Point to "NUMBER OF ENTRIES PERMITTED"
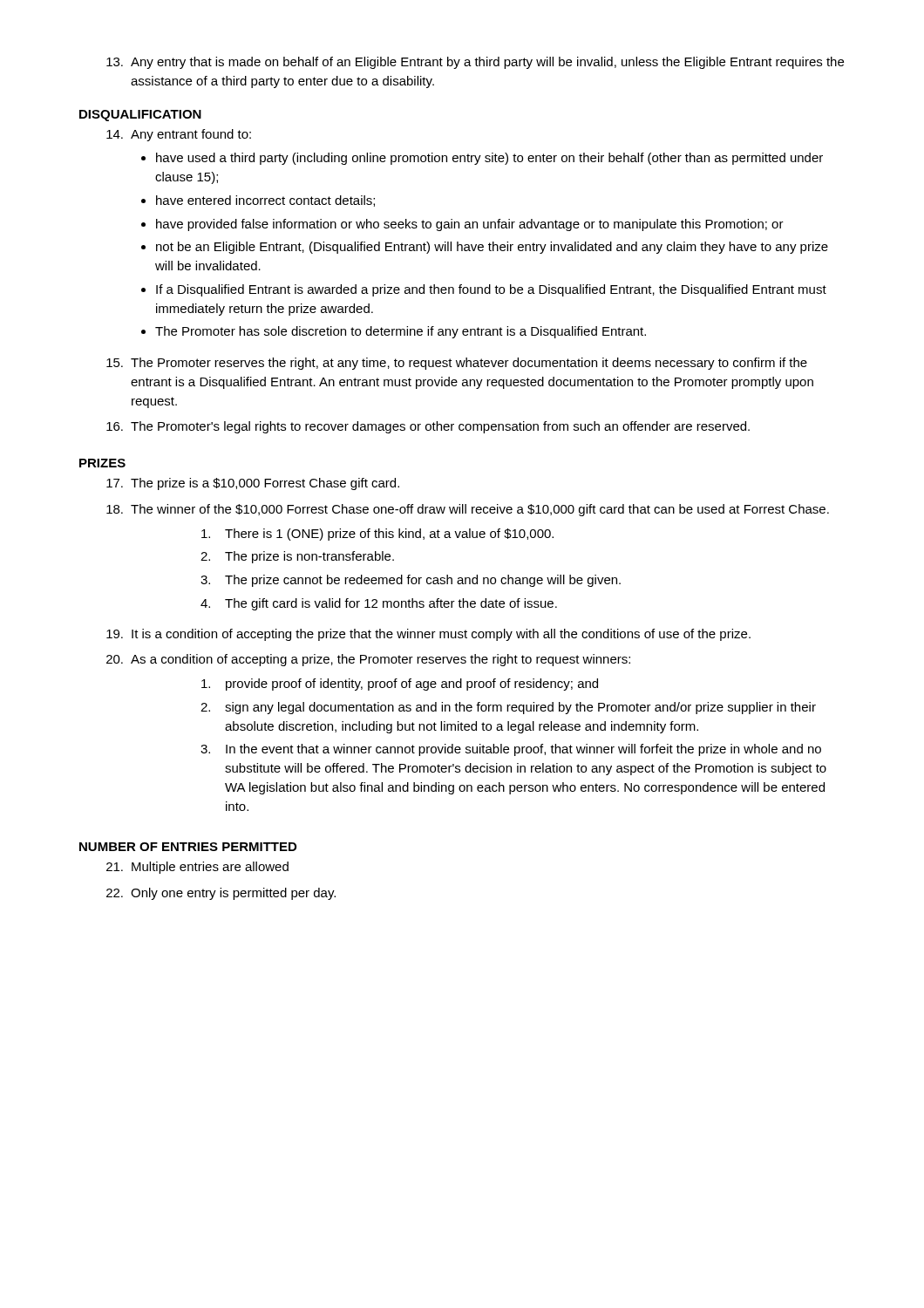Screen dimensions: 1308x924 188,846
